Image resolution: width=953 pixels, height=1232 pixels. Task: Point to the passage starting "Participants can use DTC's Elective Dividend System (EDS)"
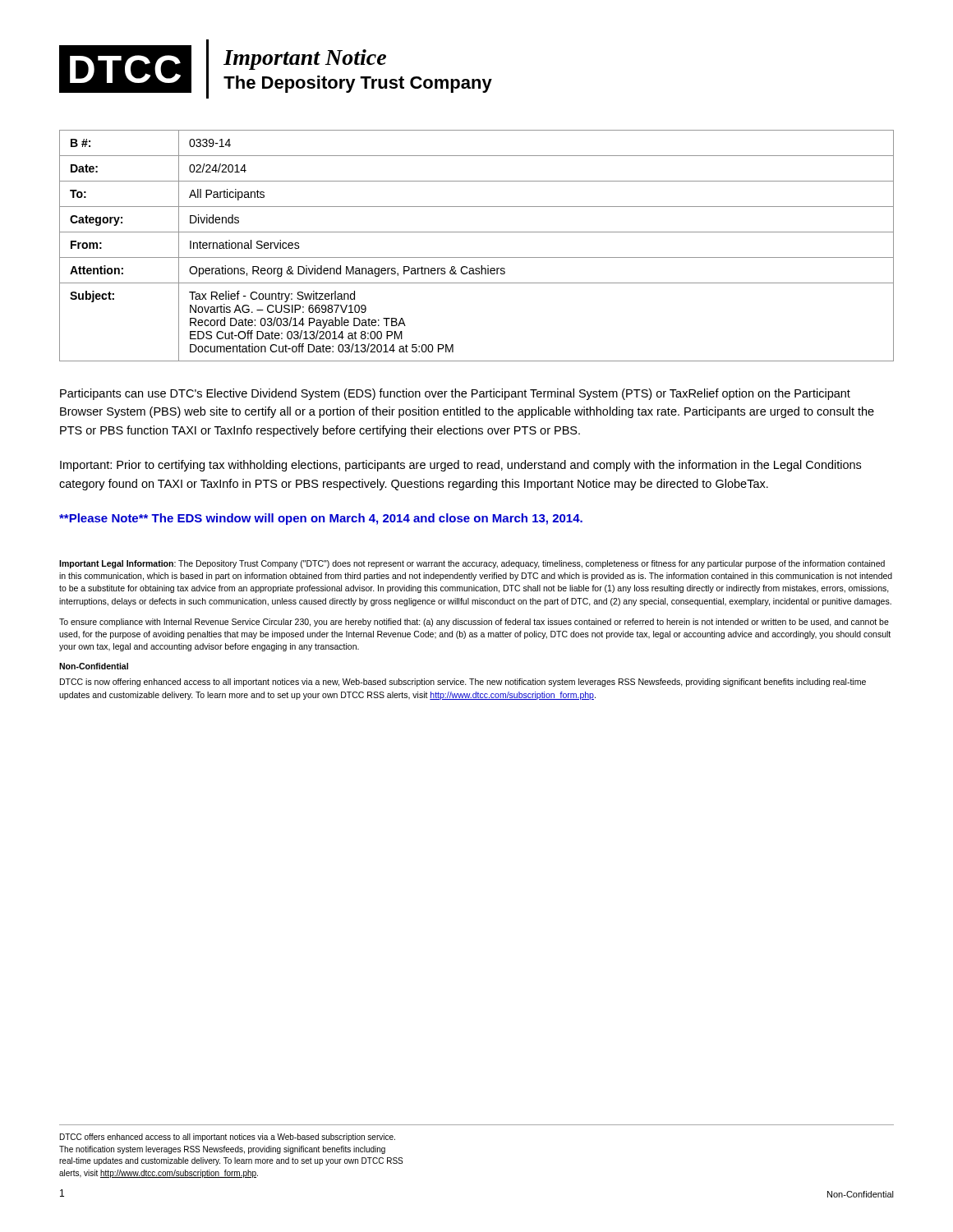pyautogui.click(x=467, y=412)
